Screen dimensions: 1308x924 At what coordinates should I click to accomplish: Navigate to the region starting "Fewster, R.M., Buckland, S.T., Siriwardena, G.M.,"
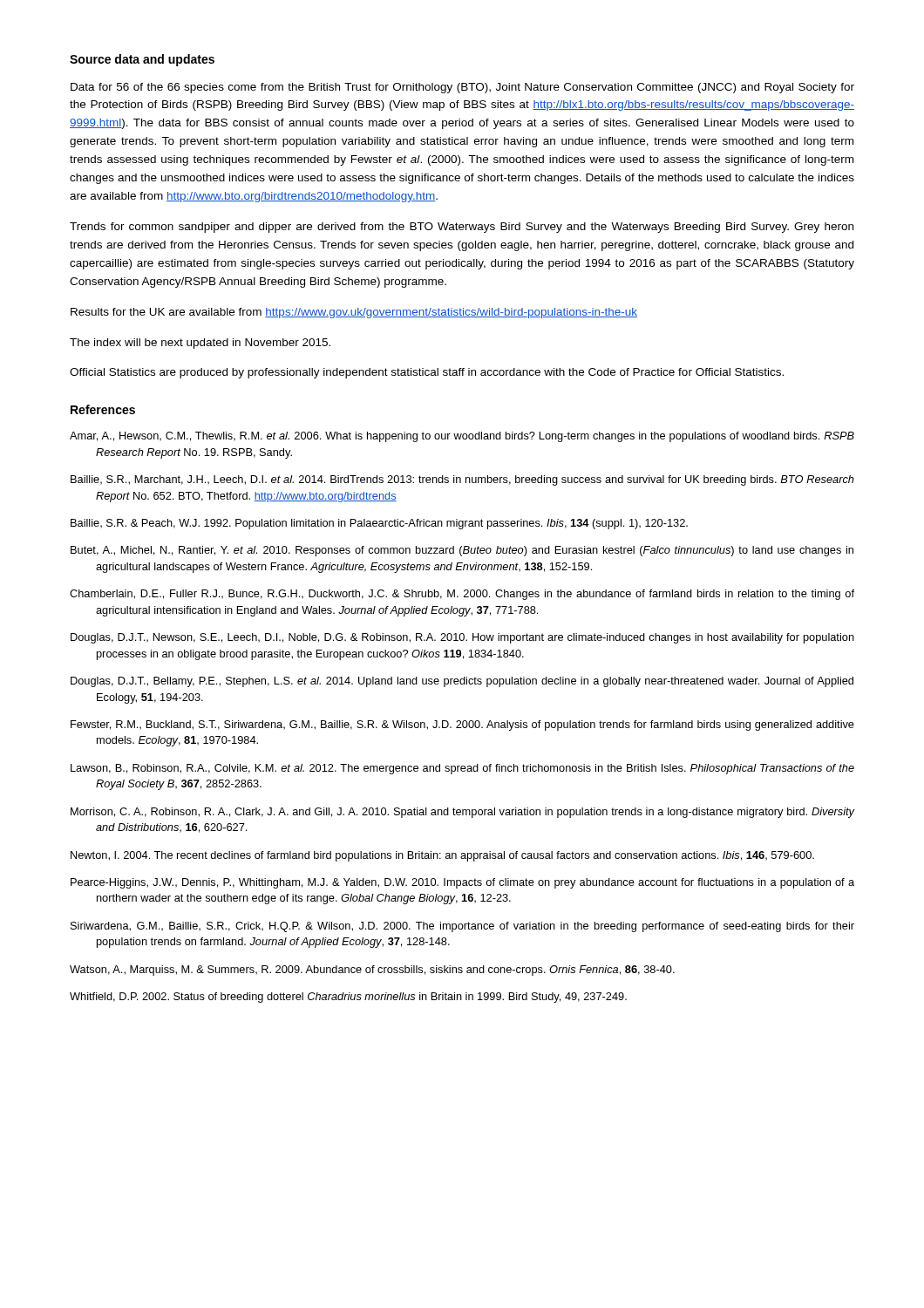point(462,733)
